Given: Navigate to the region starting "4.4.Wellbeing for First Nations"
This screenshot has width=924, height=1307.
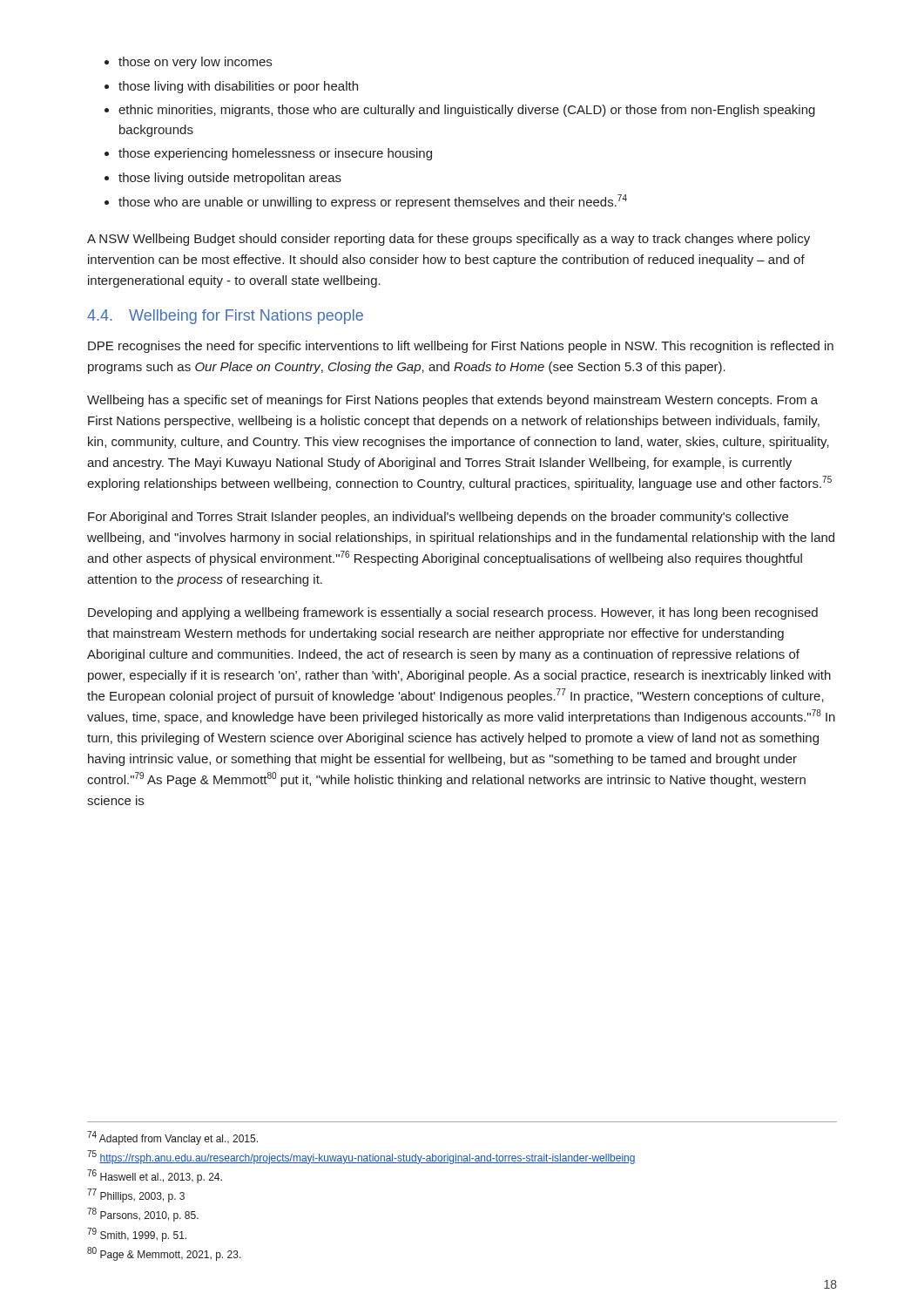Looking at the screenshot, I should click(226, 315).
